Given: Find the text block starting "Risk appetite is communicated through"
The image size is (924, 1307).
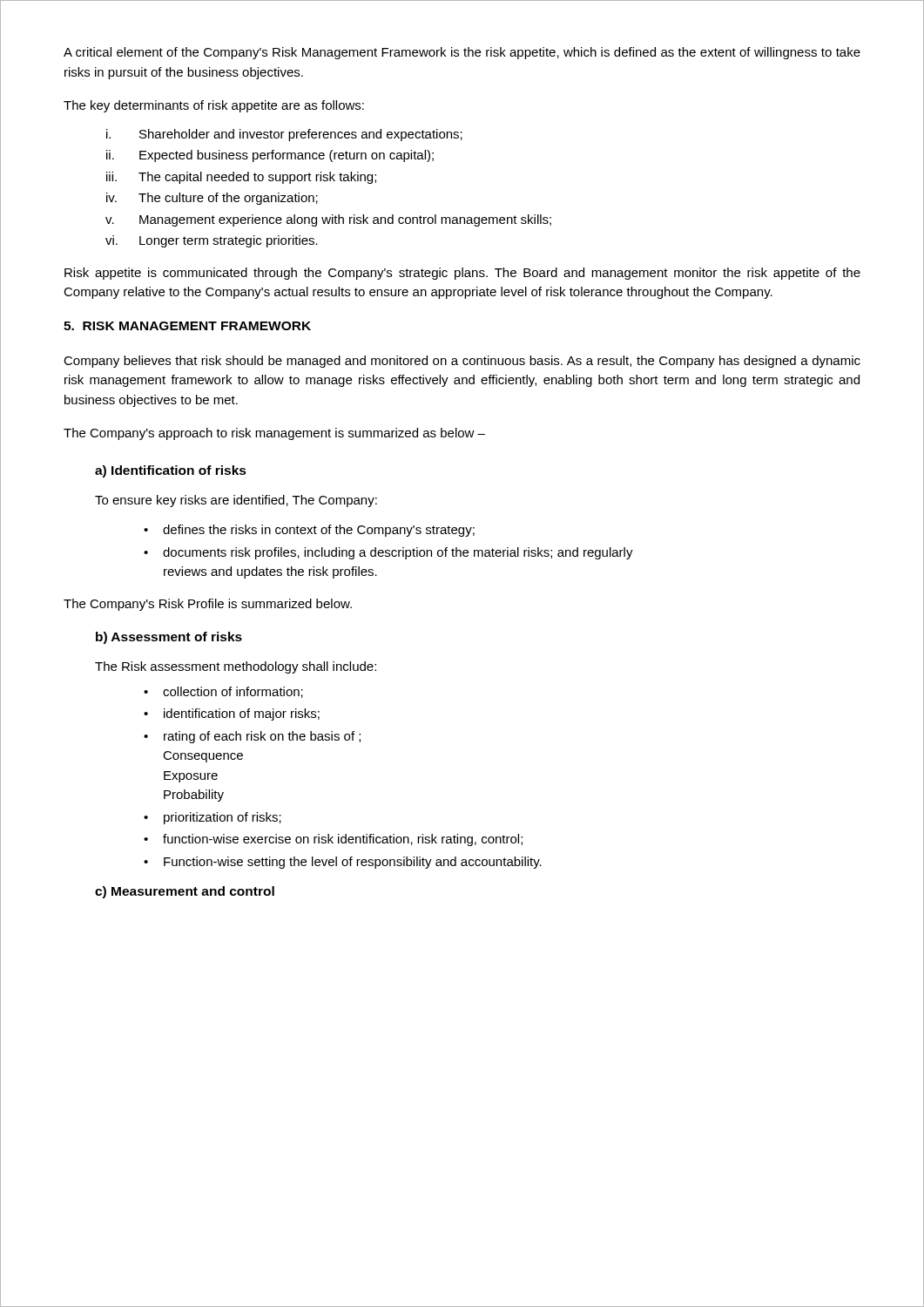Looking at the screenshot, I should [462, 282].
